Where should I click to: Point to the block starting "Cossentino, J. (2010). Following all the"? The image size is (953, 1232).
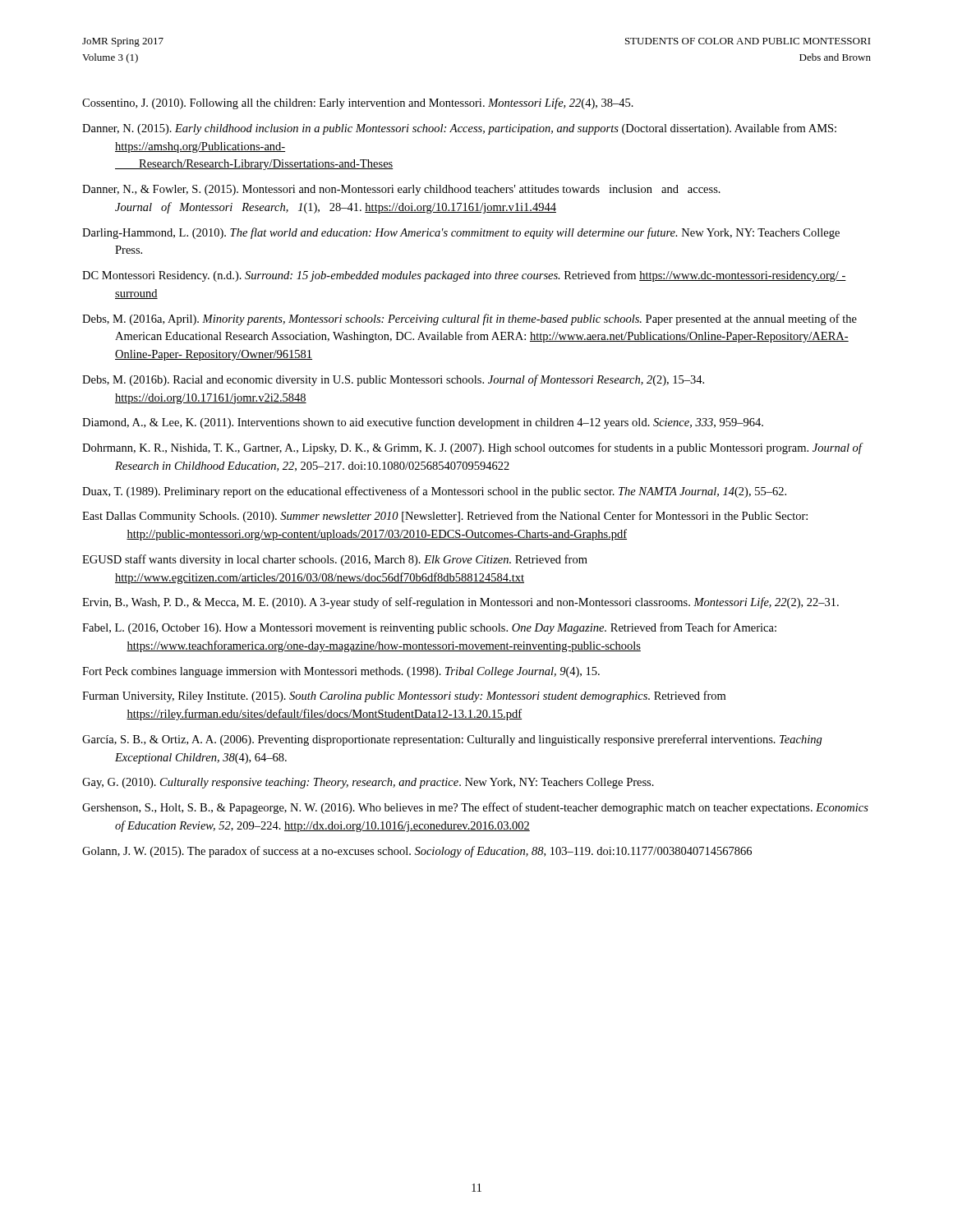coord(358,103)
